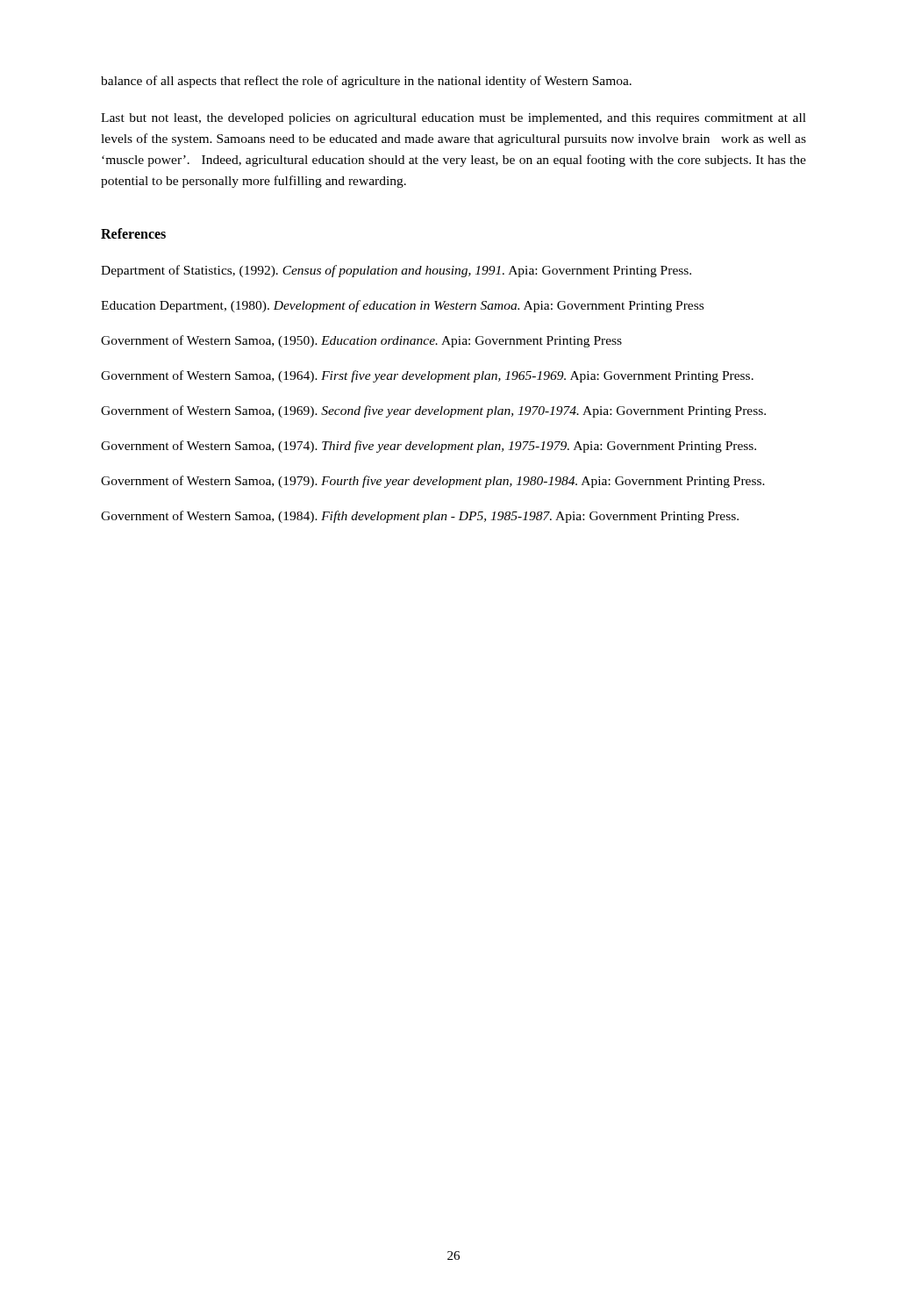Locate the list item containing "Government of Western Samoa, (1964). First five year"
This screenshot has height=1316, width=907.
click(x=427, y=375)
